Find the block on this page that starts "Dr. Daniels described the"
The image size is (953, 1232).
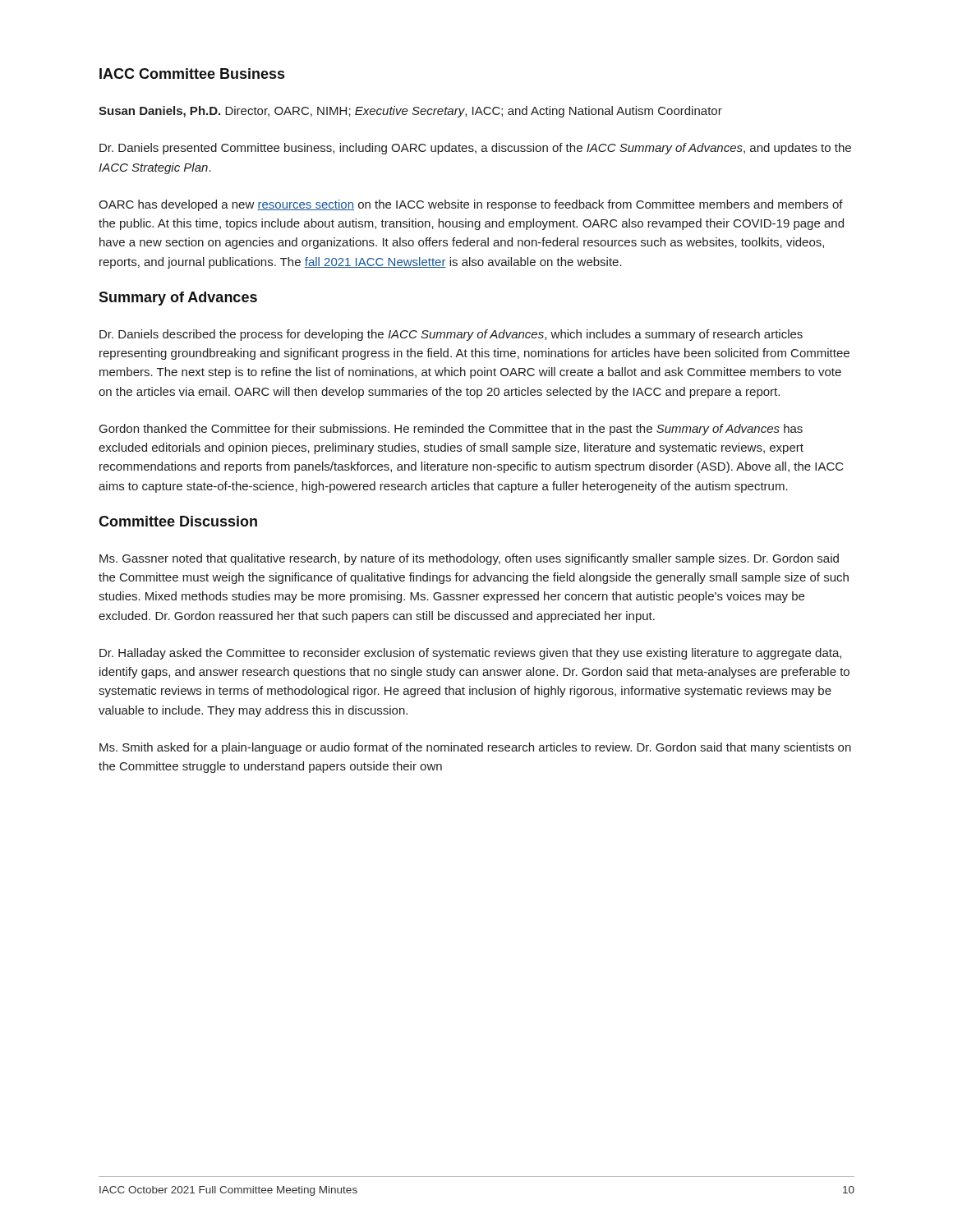point(476,362)
